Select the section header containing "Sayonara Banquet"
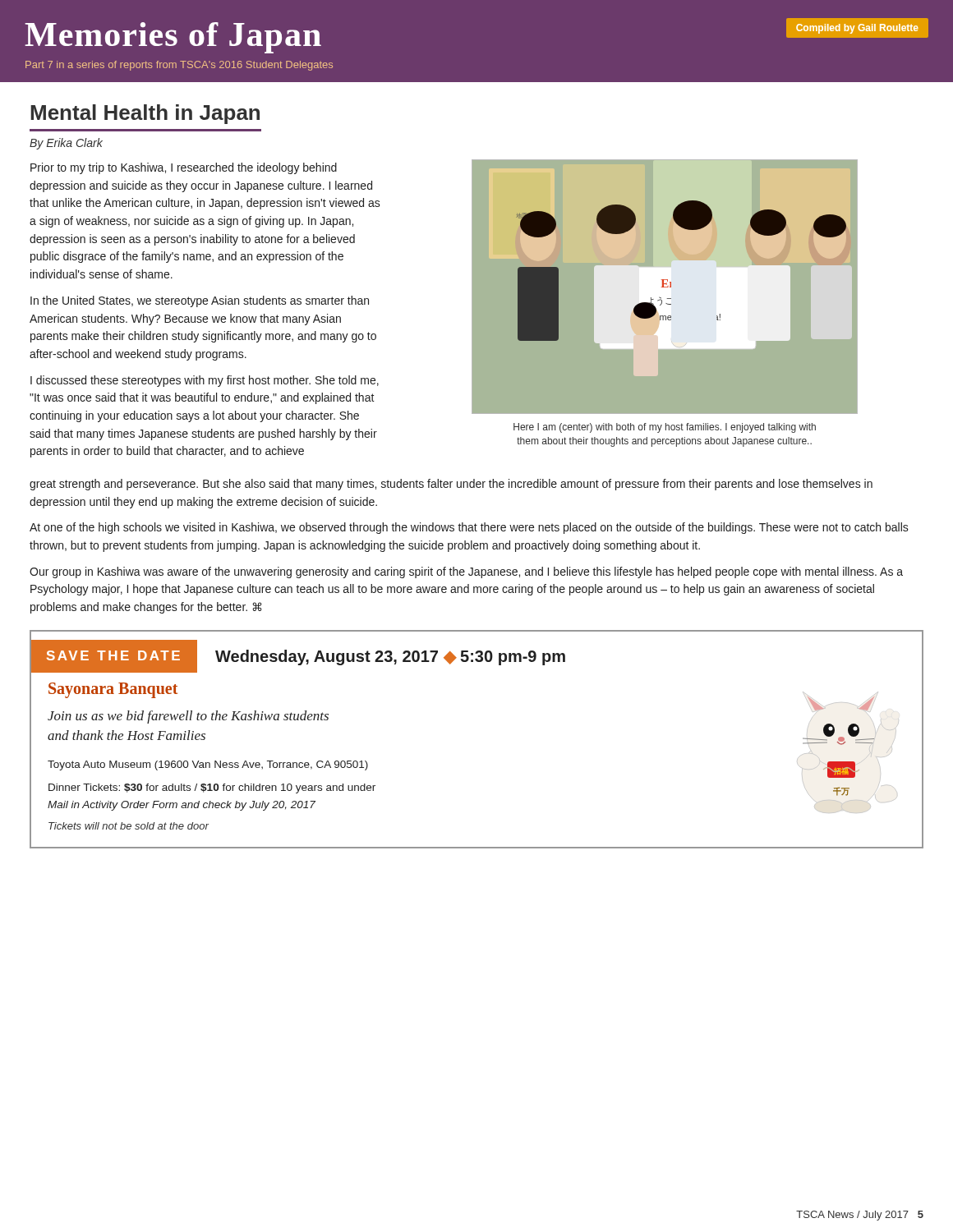Image resolution: width=953 pixels, height=1232 pixels. pos(113,688)
